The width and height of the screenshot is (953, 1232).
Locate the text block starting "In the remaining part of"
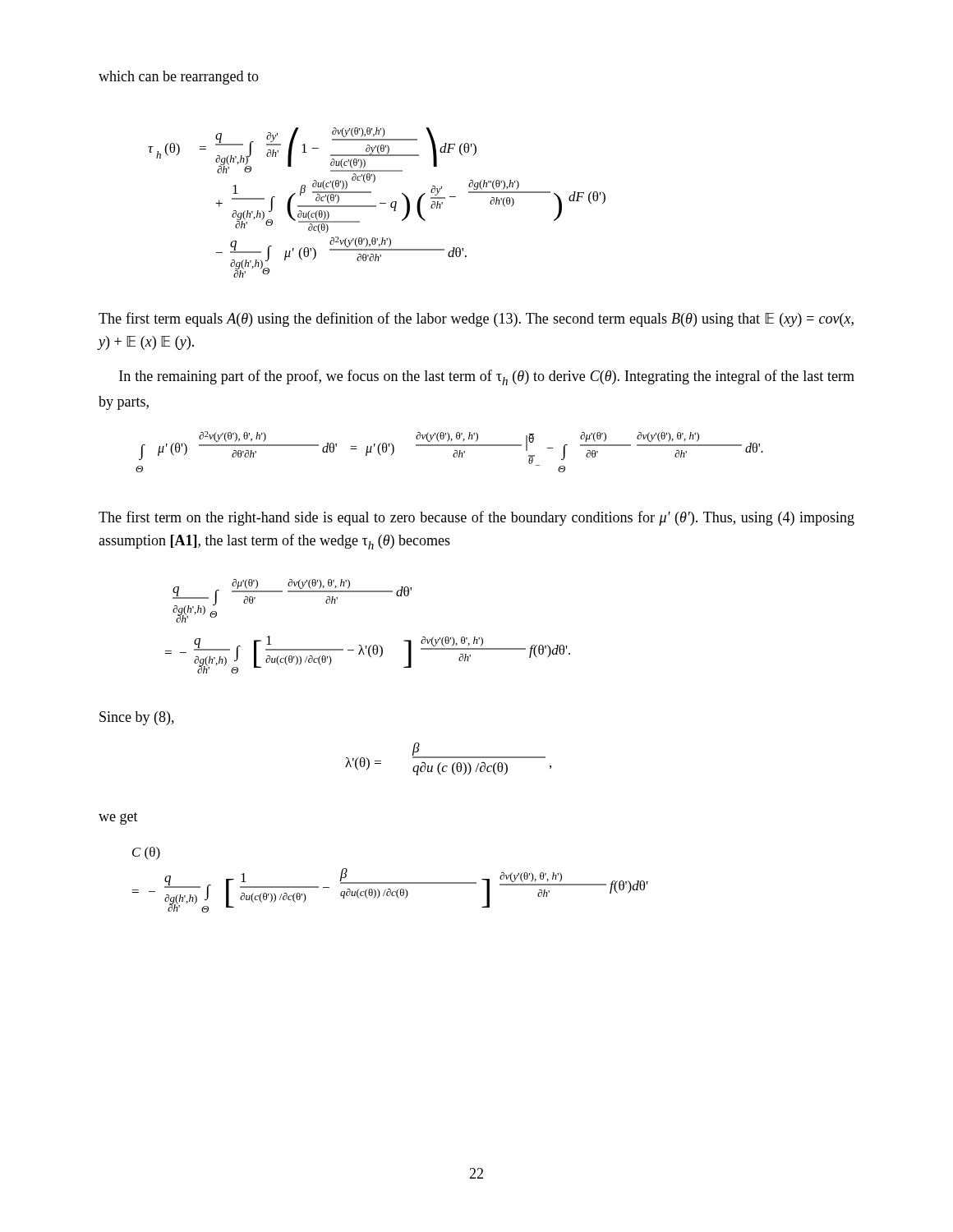[x=476, y=389]
